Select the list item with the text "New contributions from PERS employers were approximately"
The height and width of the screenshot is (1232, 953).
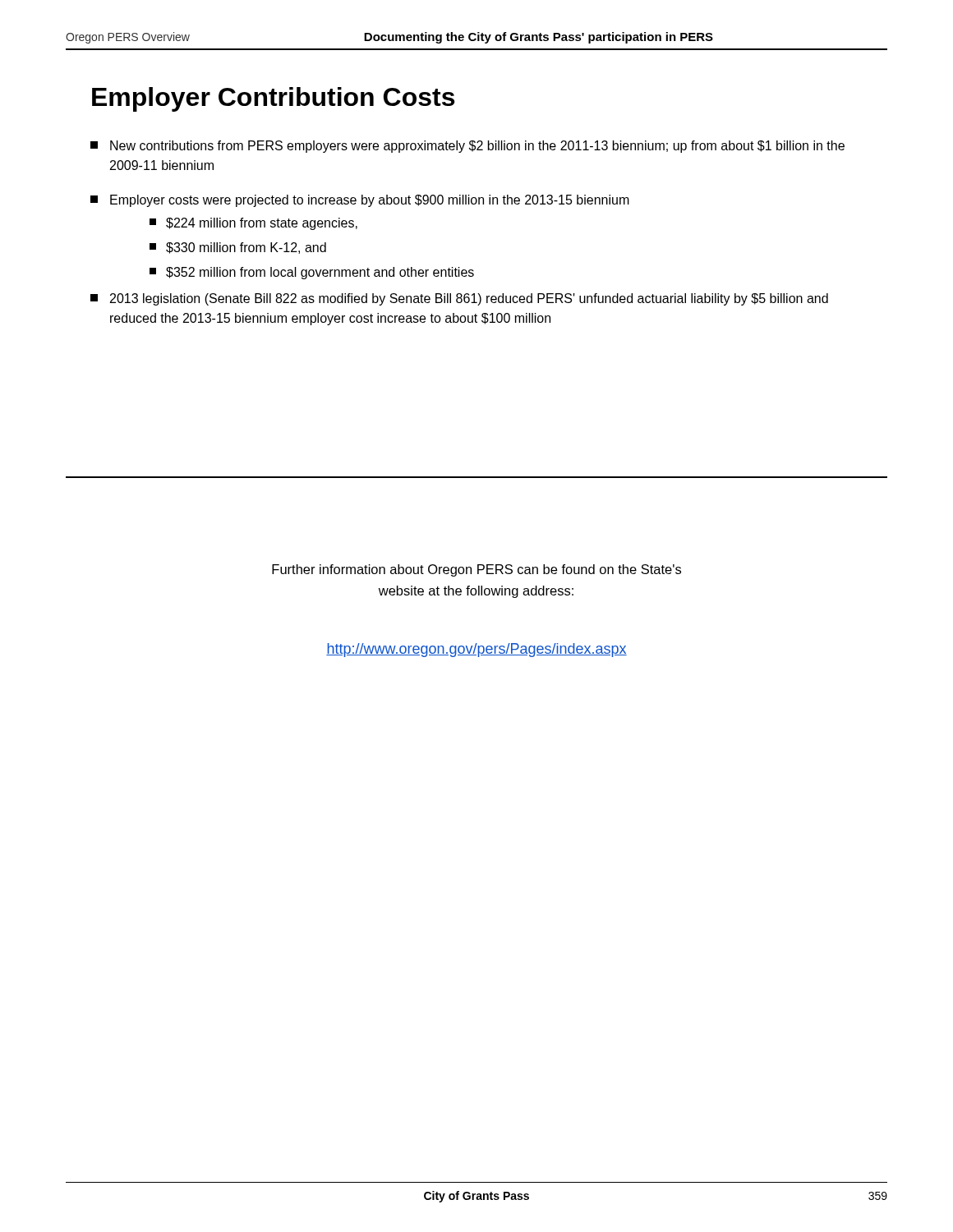[x=481, y=156]
